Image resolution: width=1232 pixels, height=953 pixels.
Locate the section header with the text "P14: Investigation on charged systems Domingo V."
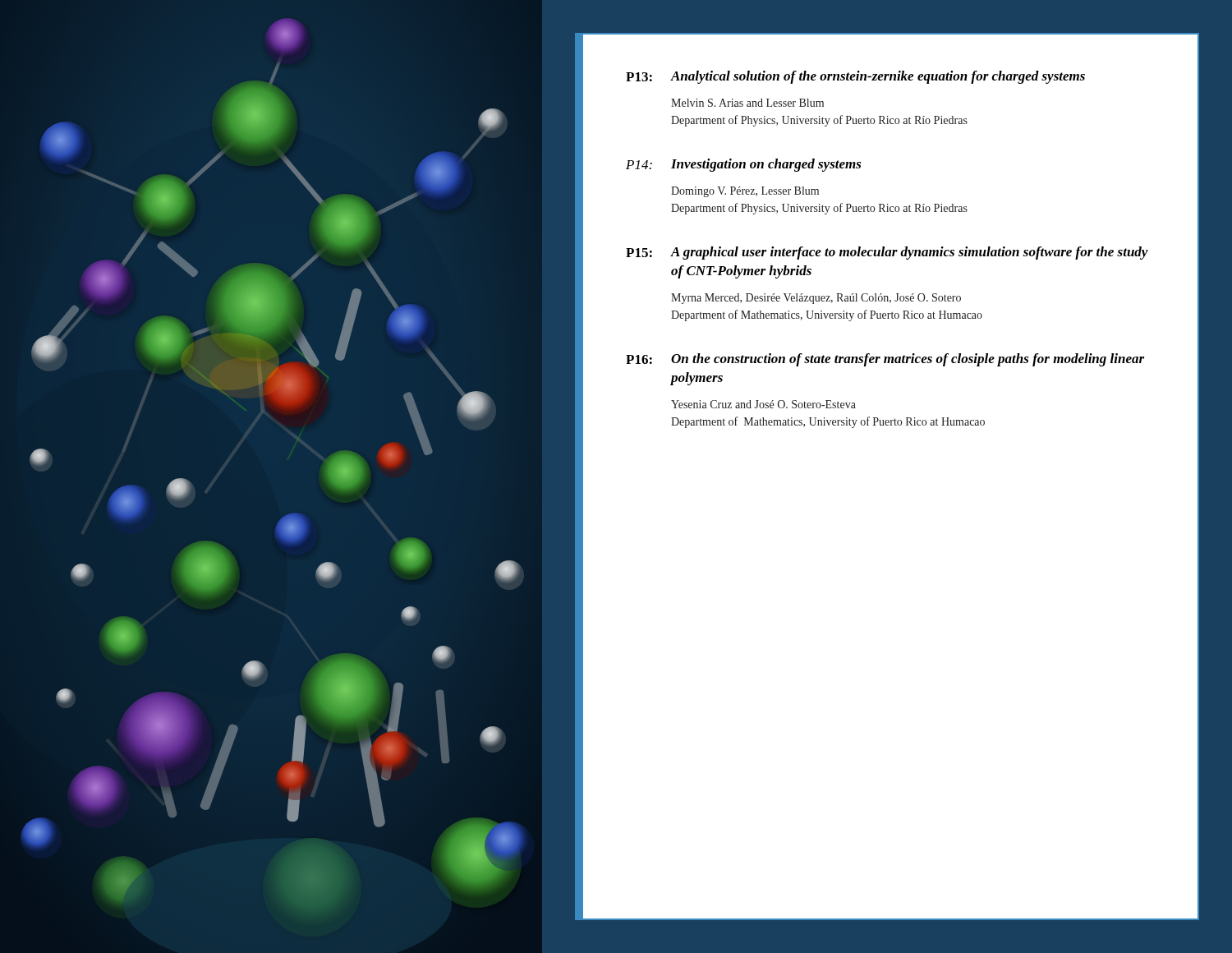click(x=744, y=165)
